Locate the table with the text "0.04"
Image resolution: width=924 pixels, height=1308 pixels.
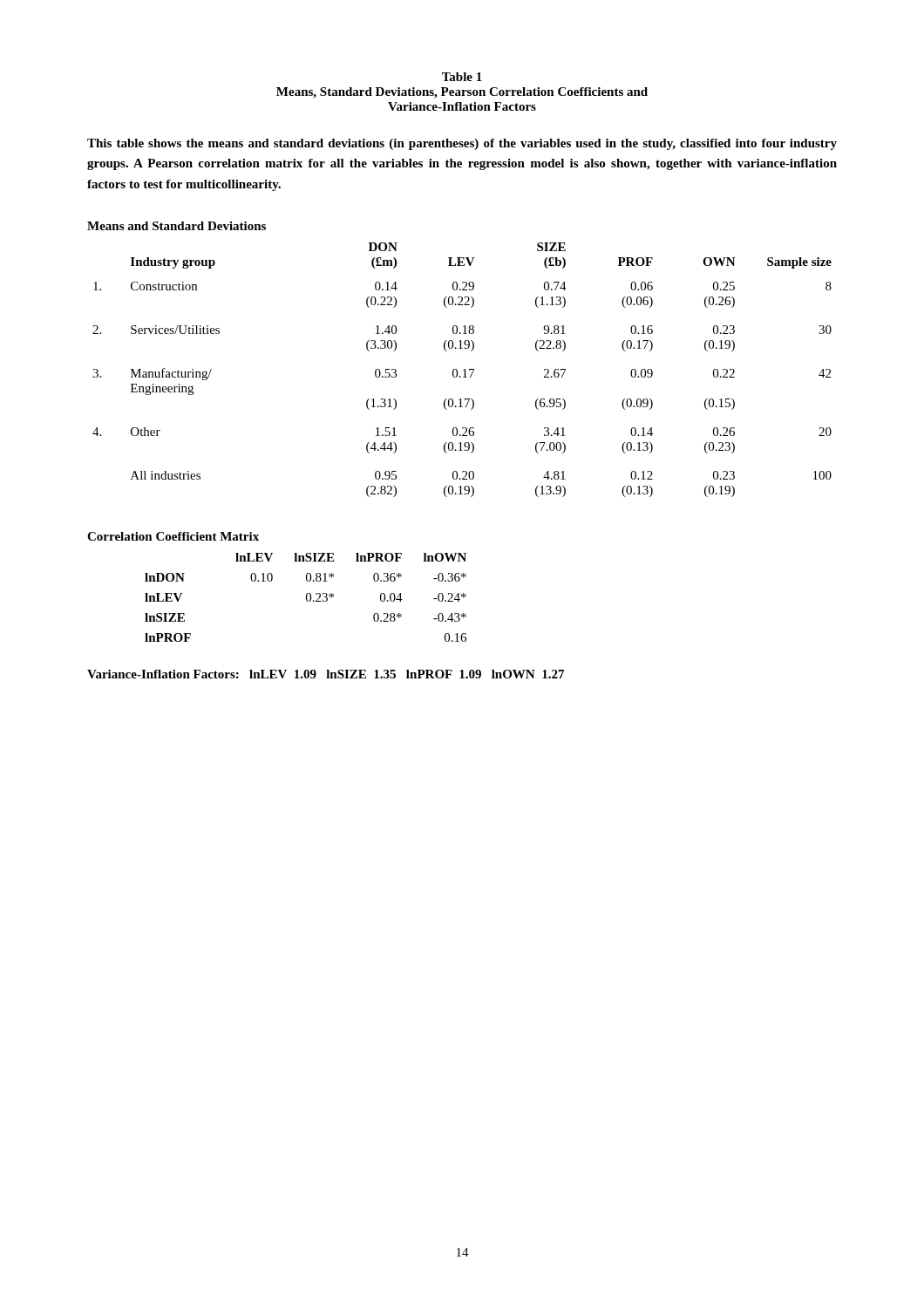(x=462, y=598)
